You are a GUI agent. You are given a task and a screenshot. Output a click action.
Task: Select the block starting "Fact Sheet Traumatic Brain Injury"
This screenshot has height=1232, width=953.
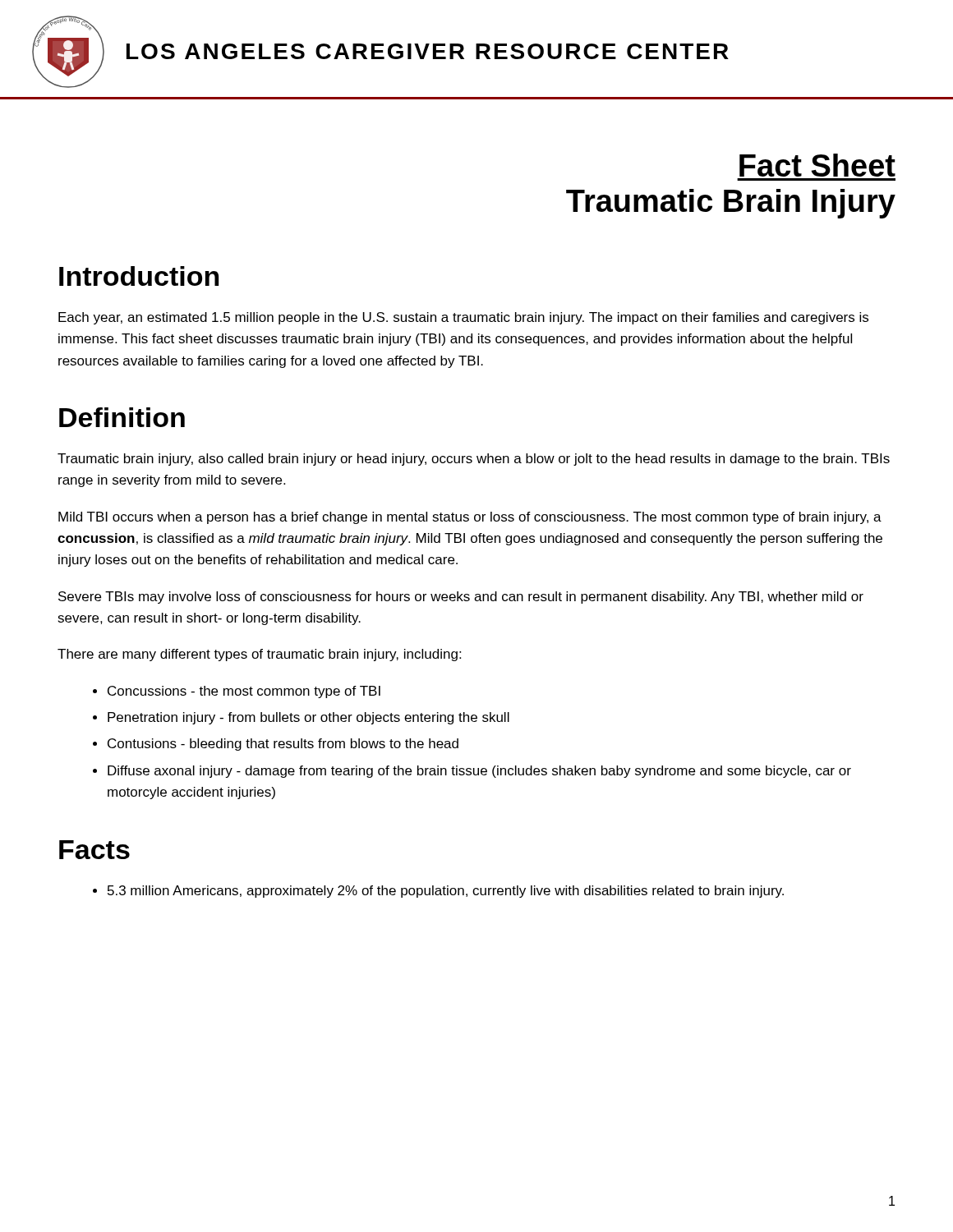pos(817,165)
